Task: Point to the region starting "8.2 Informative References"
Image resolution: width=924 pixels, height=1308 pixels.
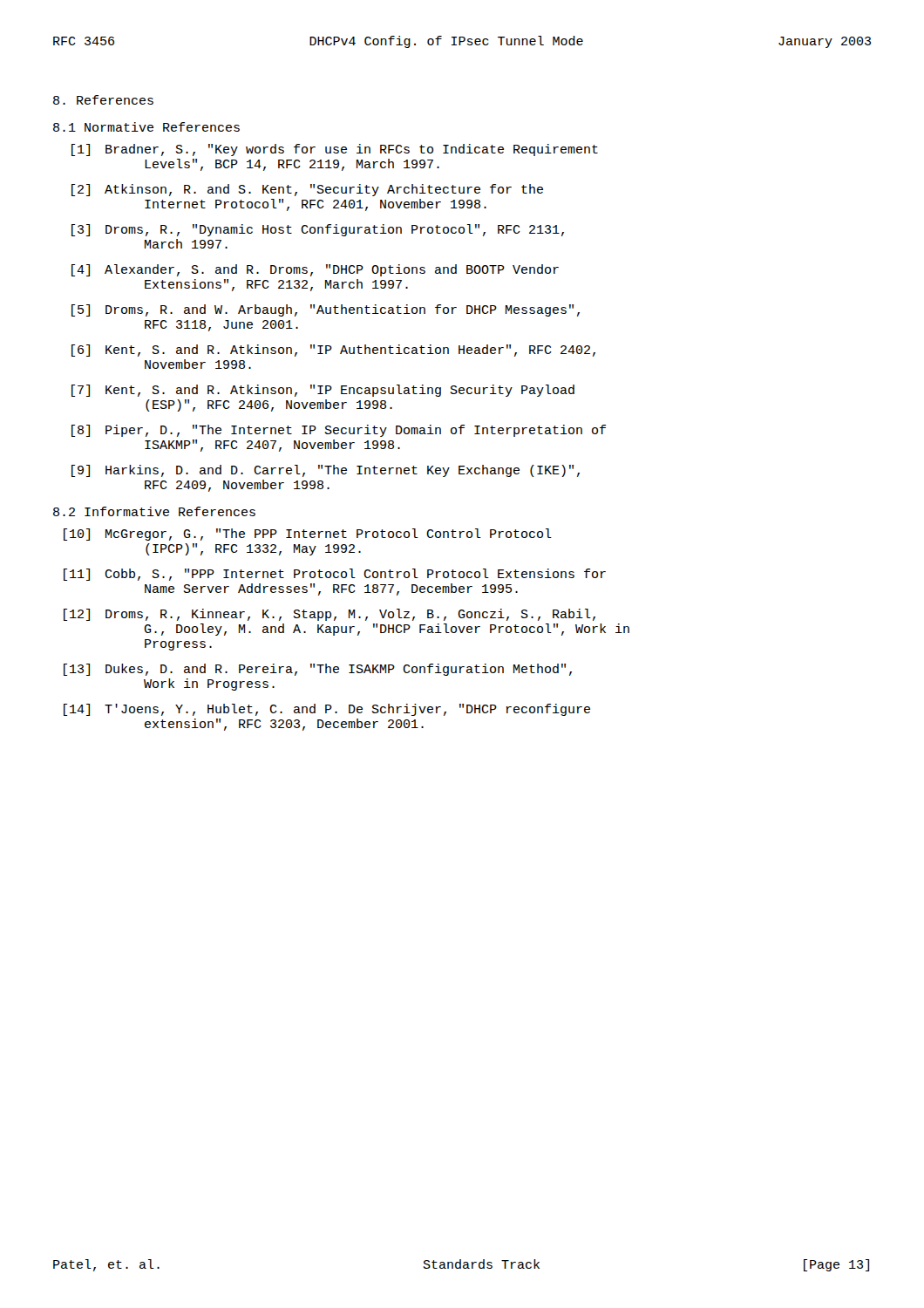Action: [154, 513]
